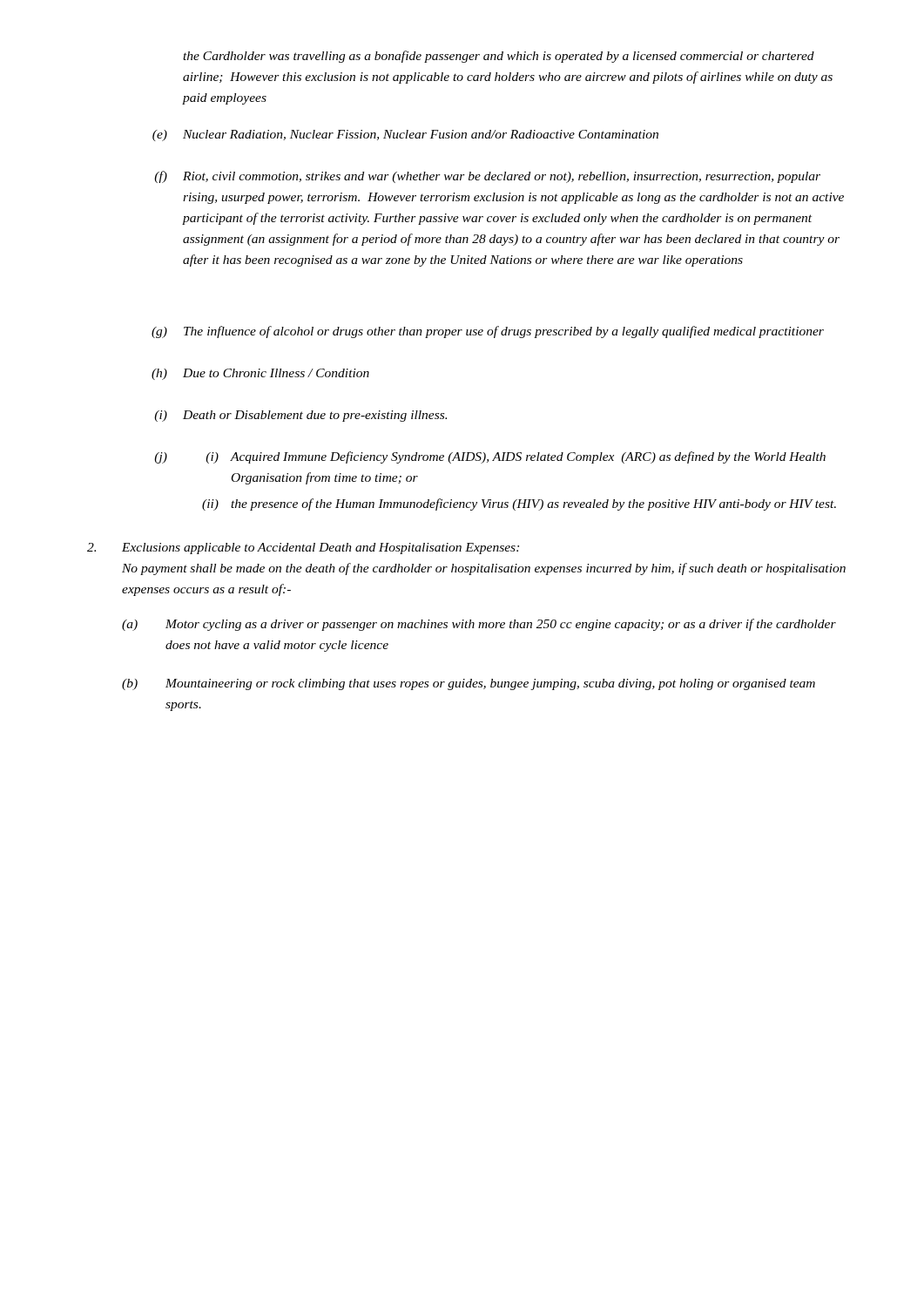This screenshot has height=1307, width=924.
Task: Select the list item that says "(g) The influence of alcohol or drugs"
Action: [471, 331]
